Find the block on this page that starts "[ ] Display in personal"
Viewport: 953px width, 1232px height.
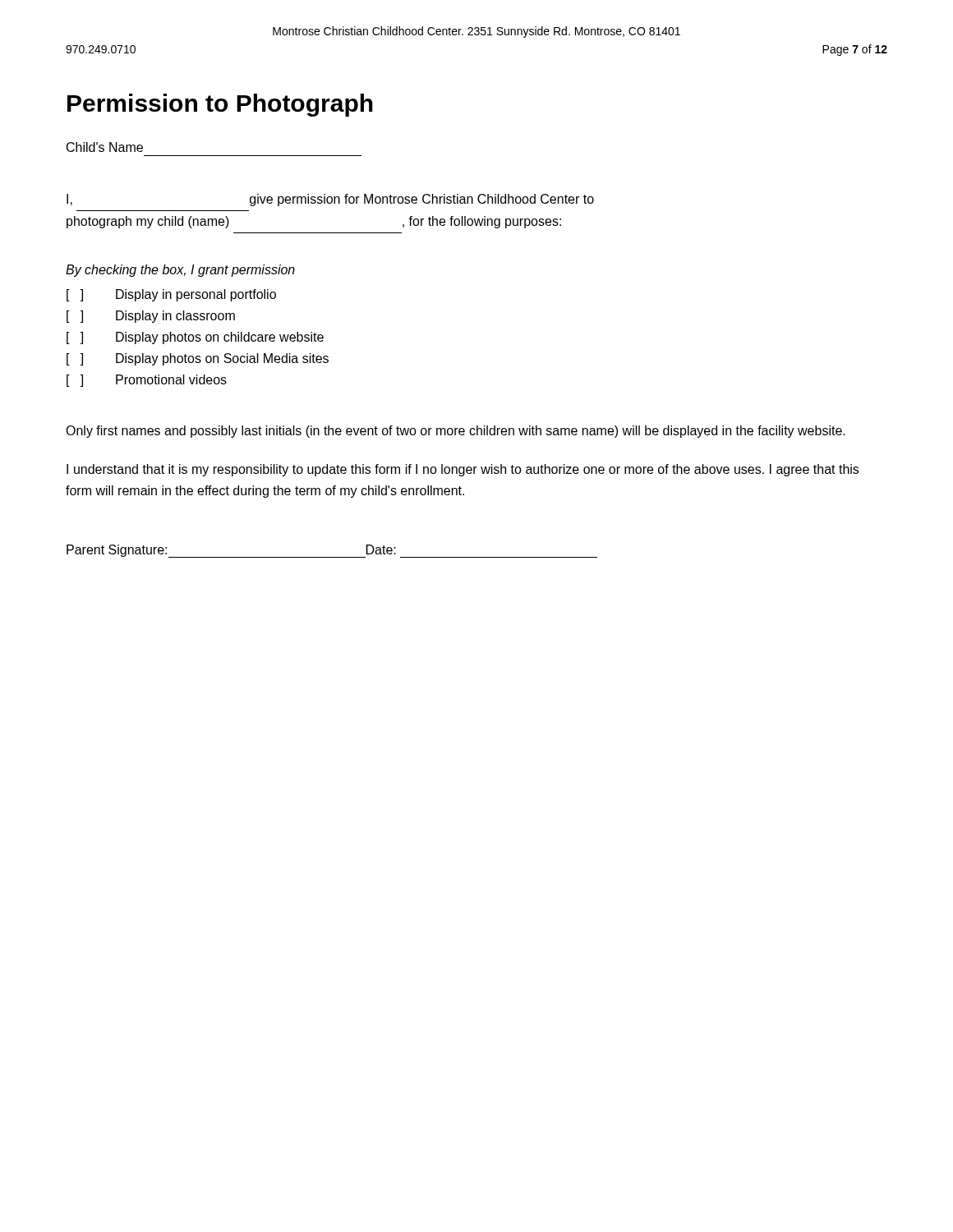click(x=171, y=295)
